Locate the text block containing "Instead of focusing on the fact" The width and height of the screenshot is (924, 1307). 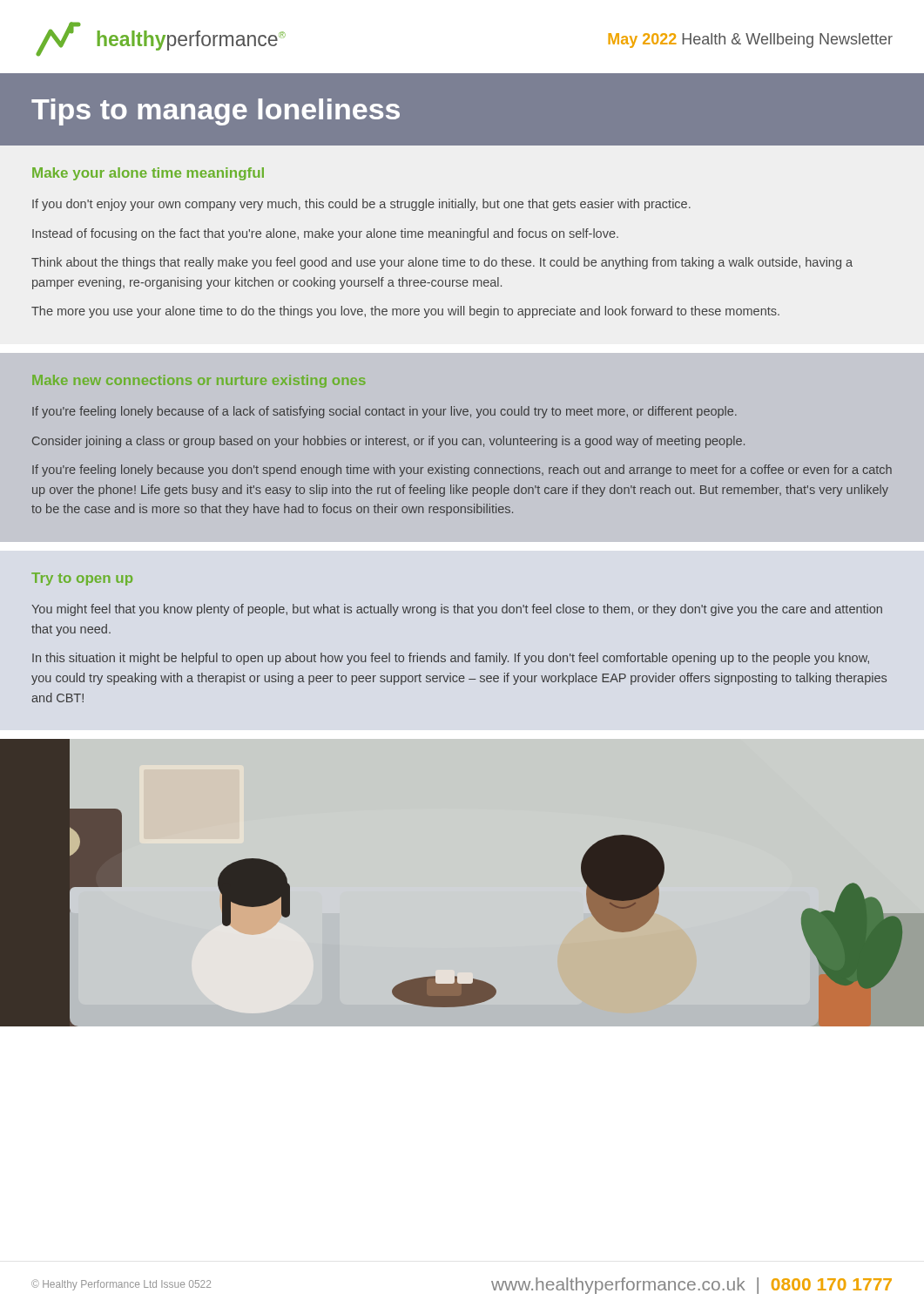pyautogui.click(x=325, y=233)
